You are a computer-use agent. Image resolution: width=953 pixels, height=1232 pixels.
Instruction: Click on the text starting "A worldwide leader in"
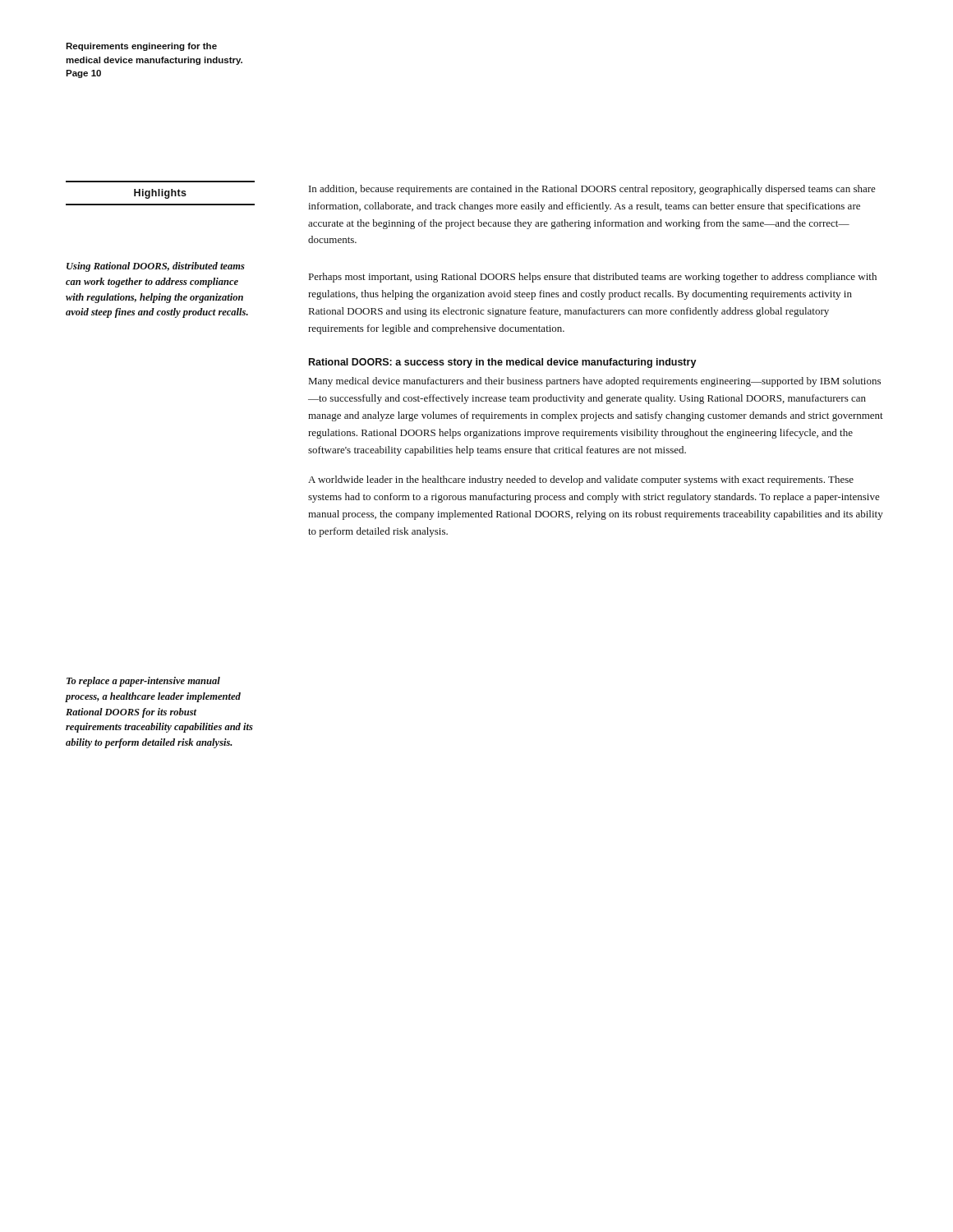coord(595,505)
